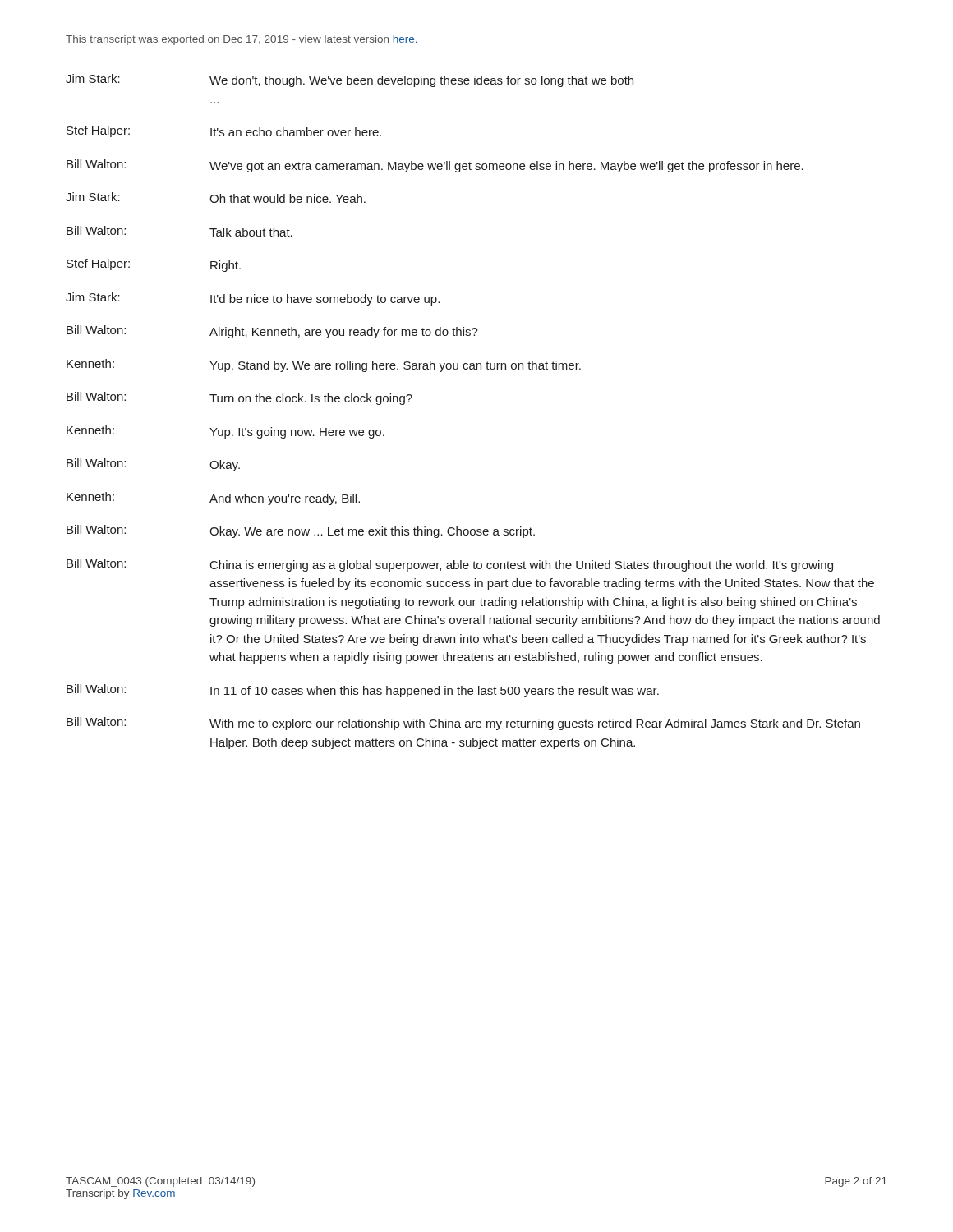Click on the text block starting "Kenneth: Yup. Stand by. We are"
Screen dimensions: 1232x953
[x=476, y=365]
